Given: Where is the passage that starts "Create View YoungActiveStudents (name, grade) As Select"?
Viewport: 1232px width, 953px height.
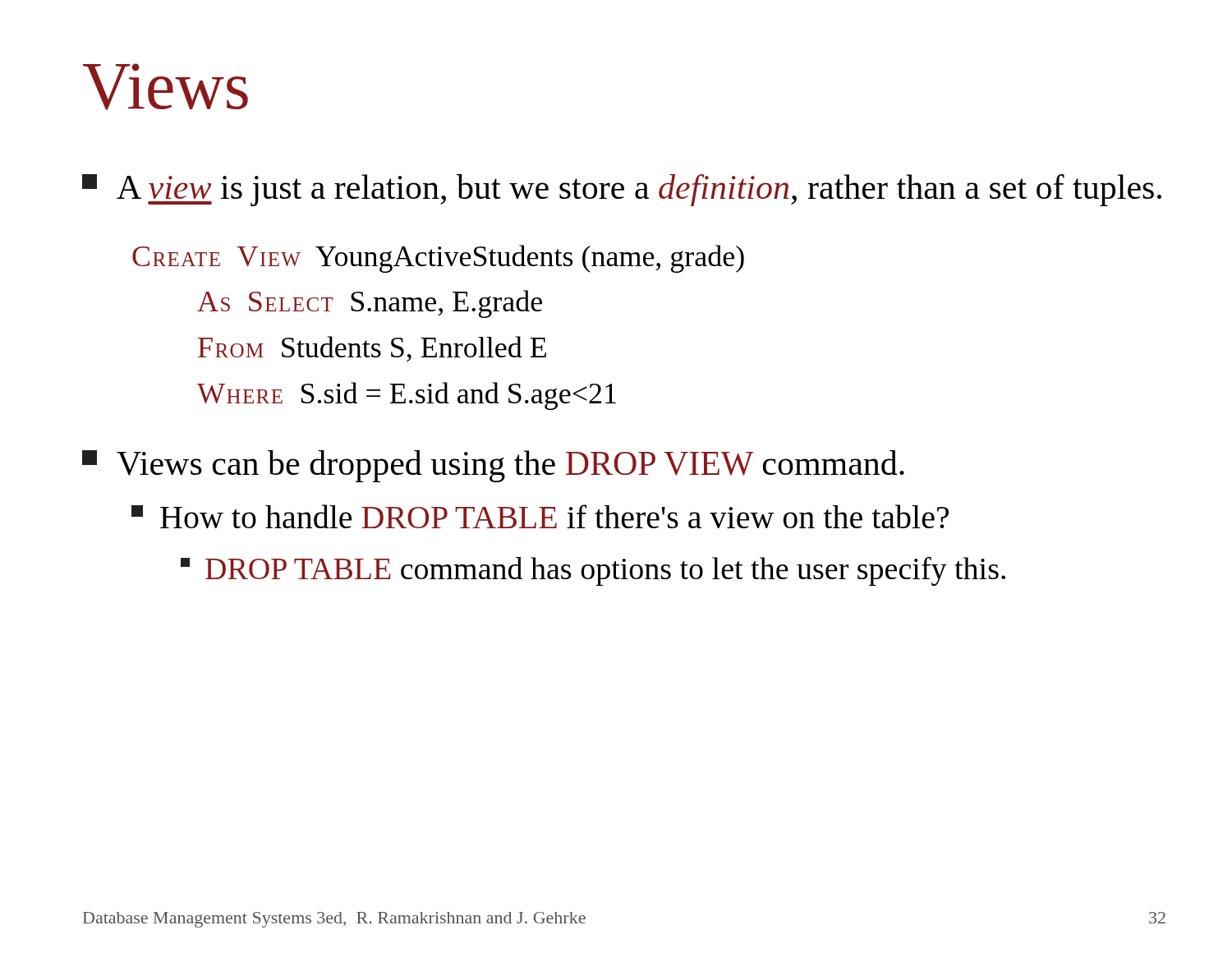Looking at the screenshot, I should 438,259.
